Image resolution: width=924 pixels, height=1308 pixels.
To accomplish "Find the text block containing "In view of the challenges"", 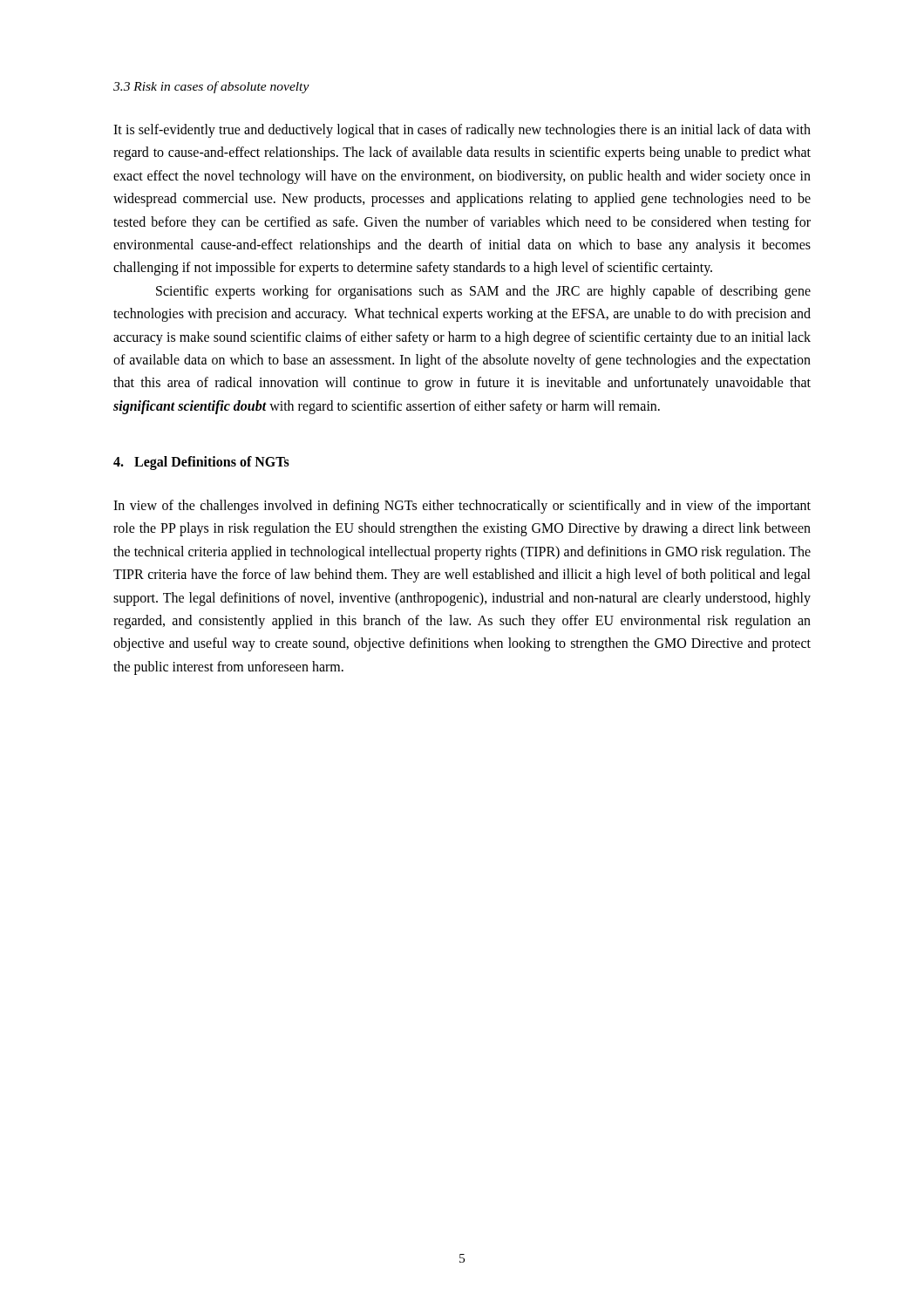I will point(462,587).
